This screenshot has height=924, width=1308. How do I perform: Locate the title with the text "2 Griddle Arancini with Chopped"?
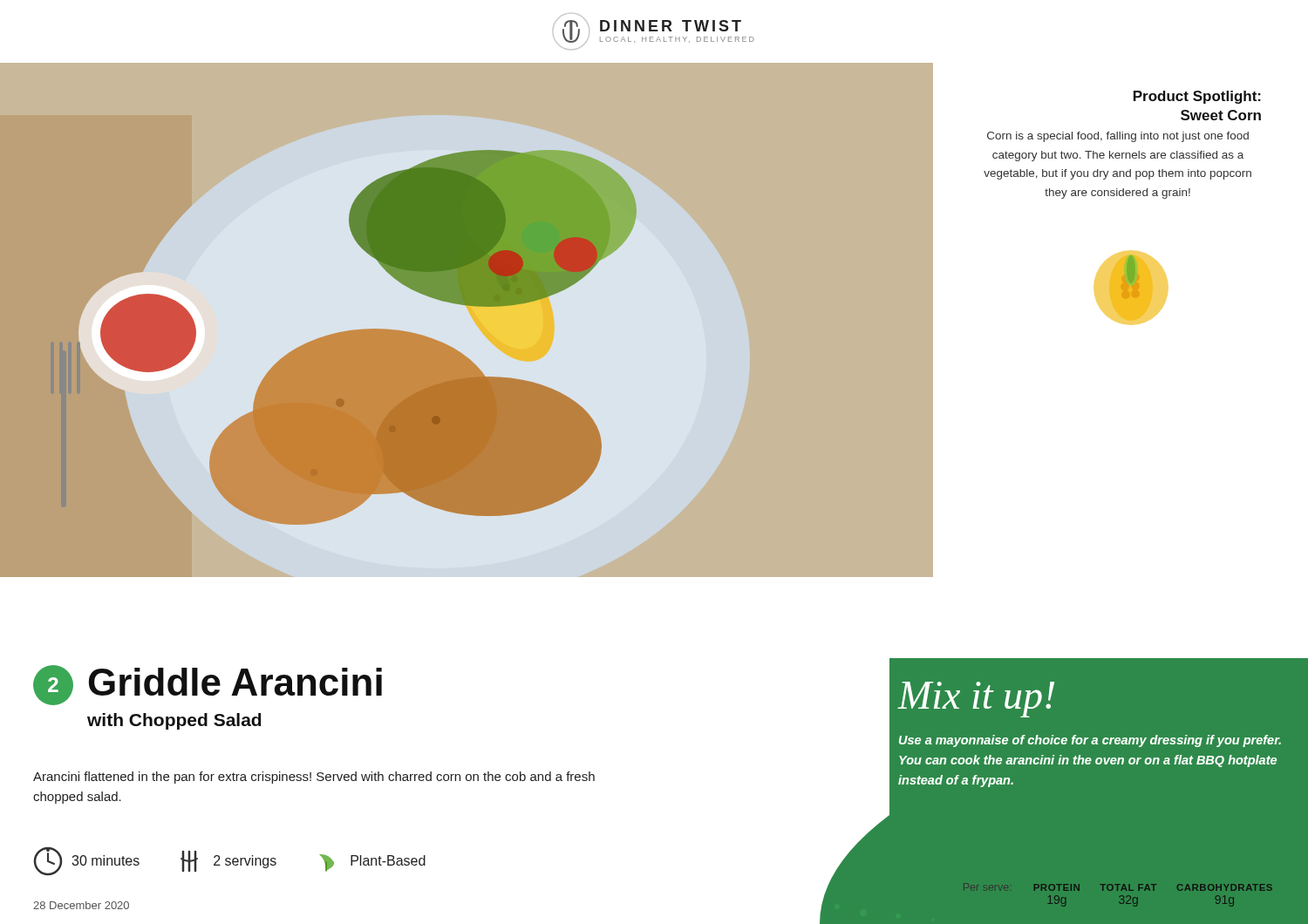pos(209,696)
